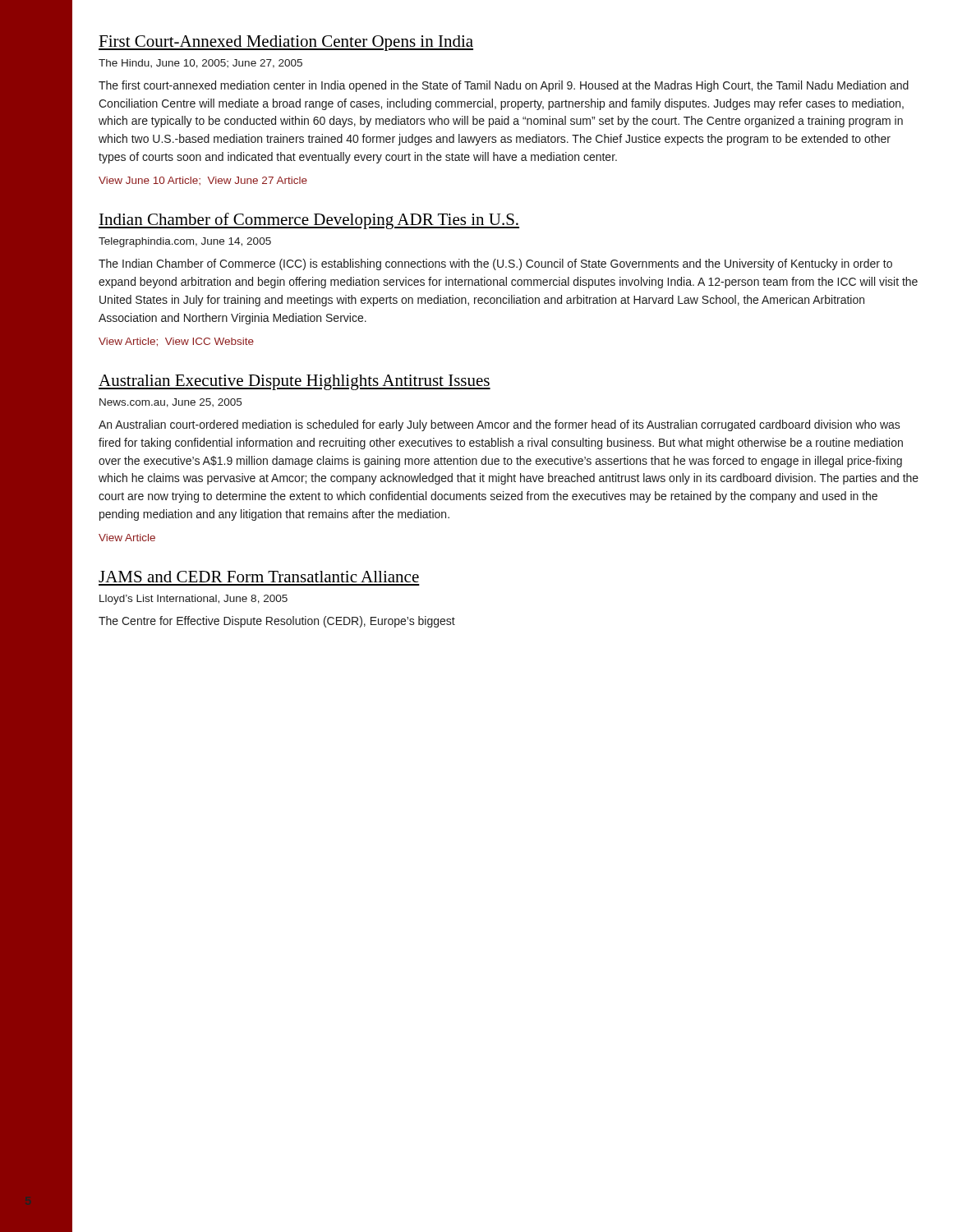The image size is (953, 1232).
Task: Click on the region starting "First Court-Annexed Mediation"
Action: 286,43
